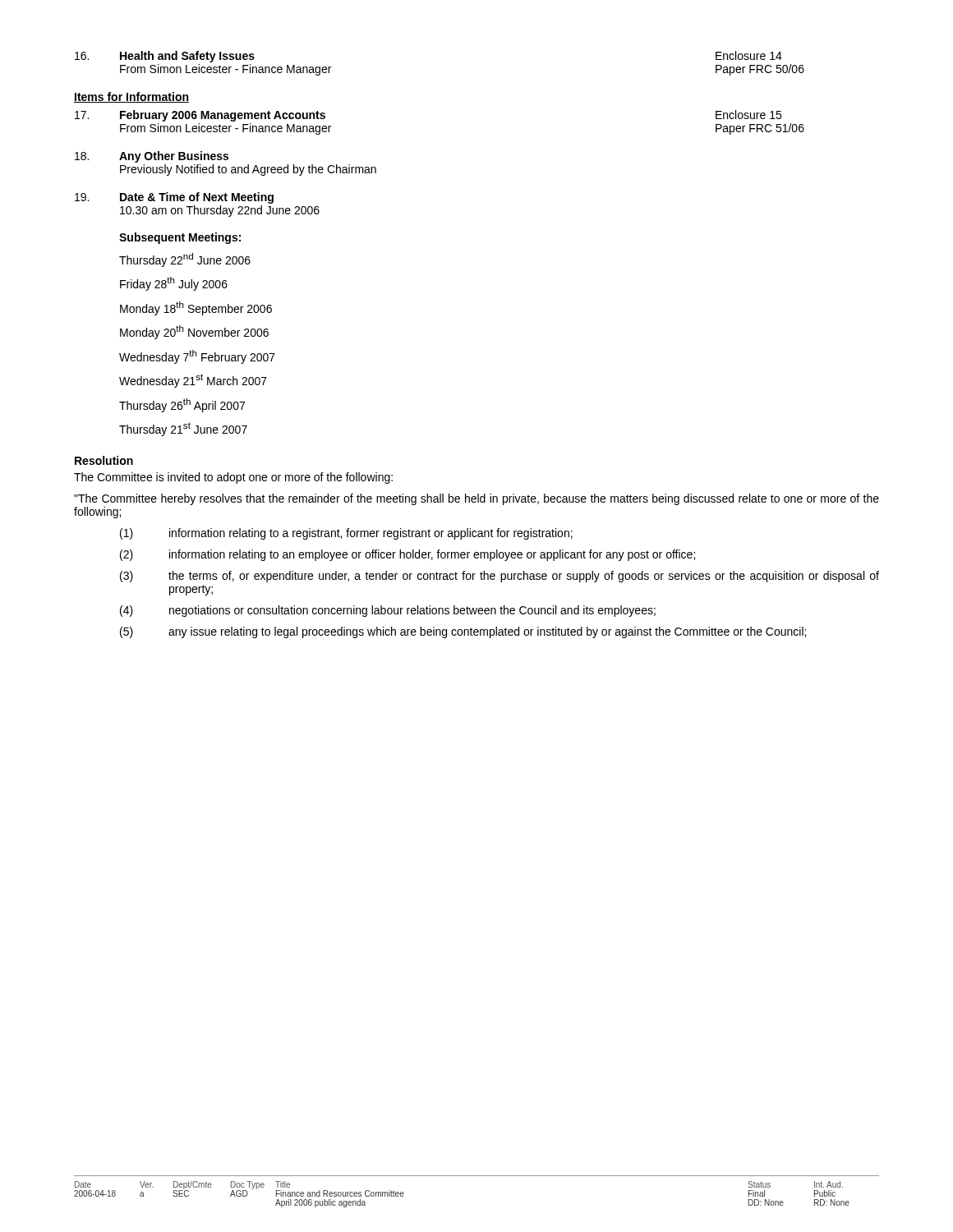This screenshot has height=1232, width=953.
Task: Navigate to the block starting "(5) any issue relating"
Action: pos(499,632)
